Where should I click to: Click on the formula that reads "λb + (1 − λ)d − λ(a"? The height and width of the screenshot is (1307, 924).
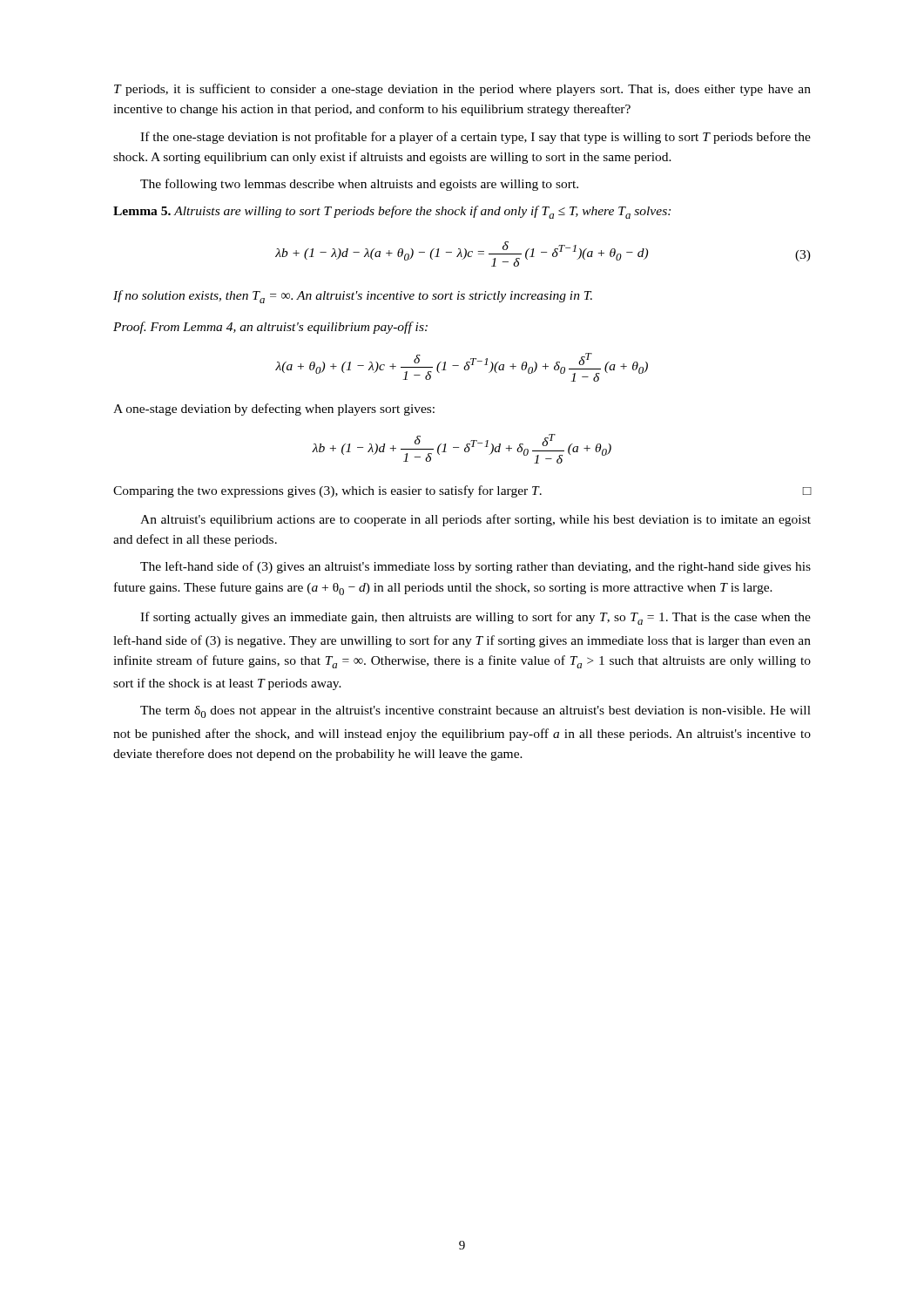pyautogui.click(x=543, y=254)
